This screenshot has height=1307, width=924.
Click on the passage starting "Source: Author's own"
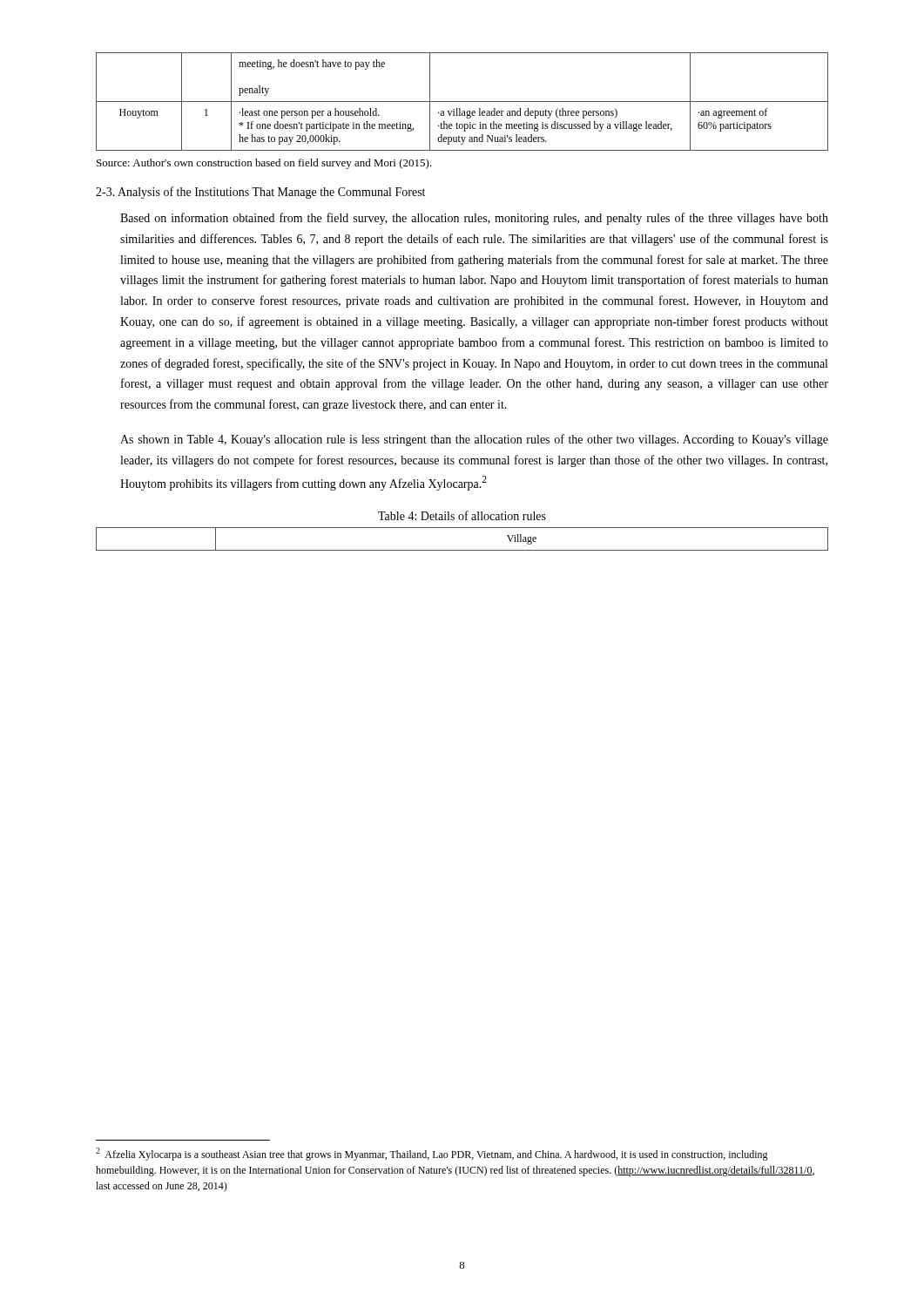(x=264, y=162)
